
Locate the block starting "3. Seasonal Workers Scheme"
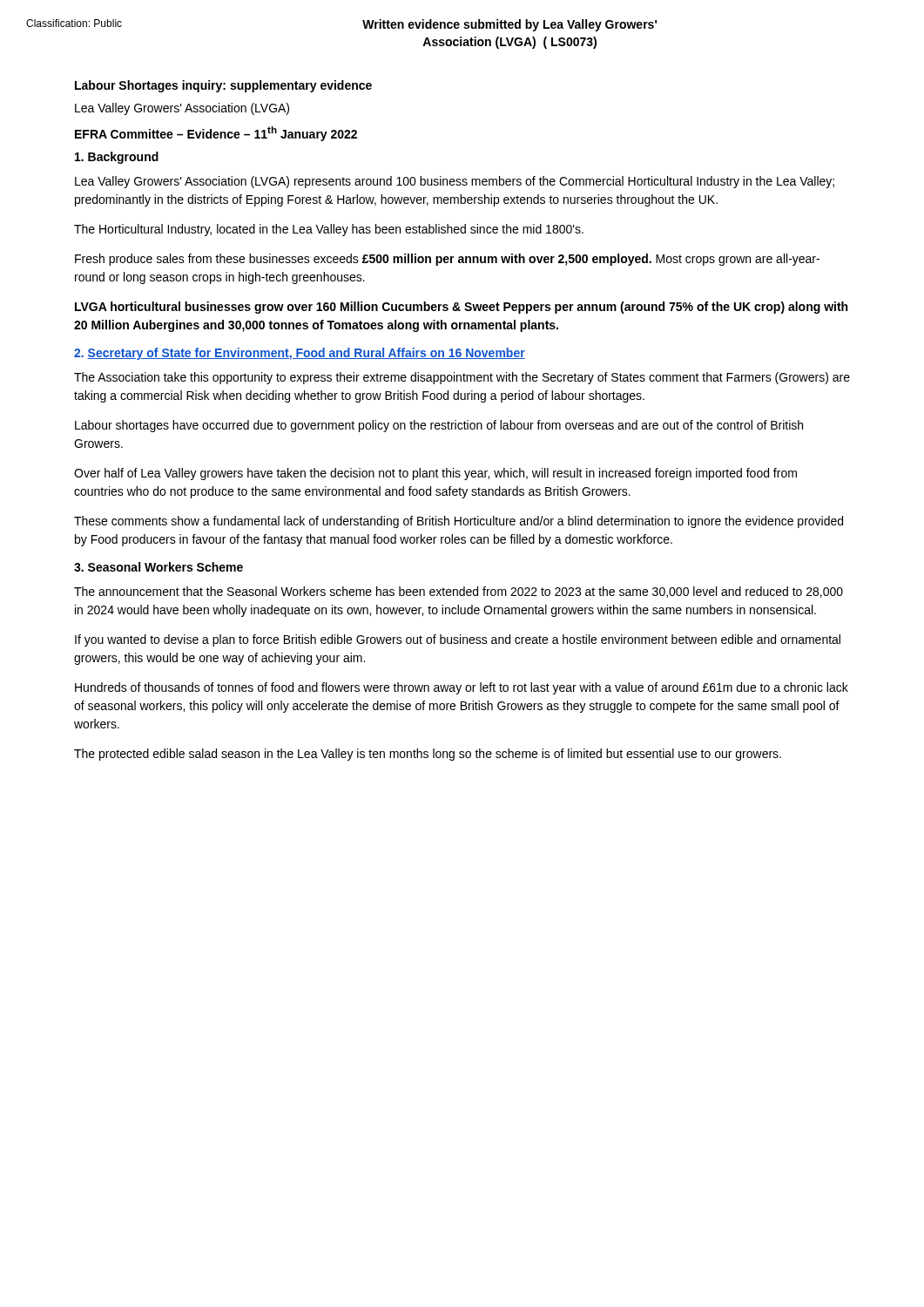click(159, 567)
